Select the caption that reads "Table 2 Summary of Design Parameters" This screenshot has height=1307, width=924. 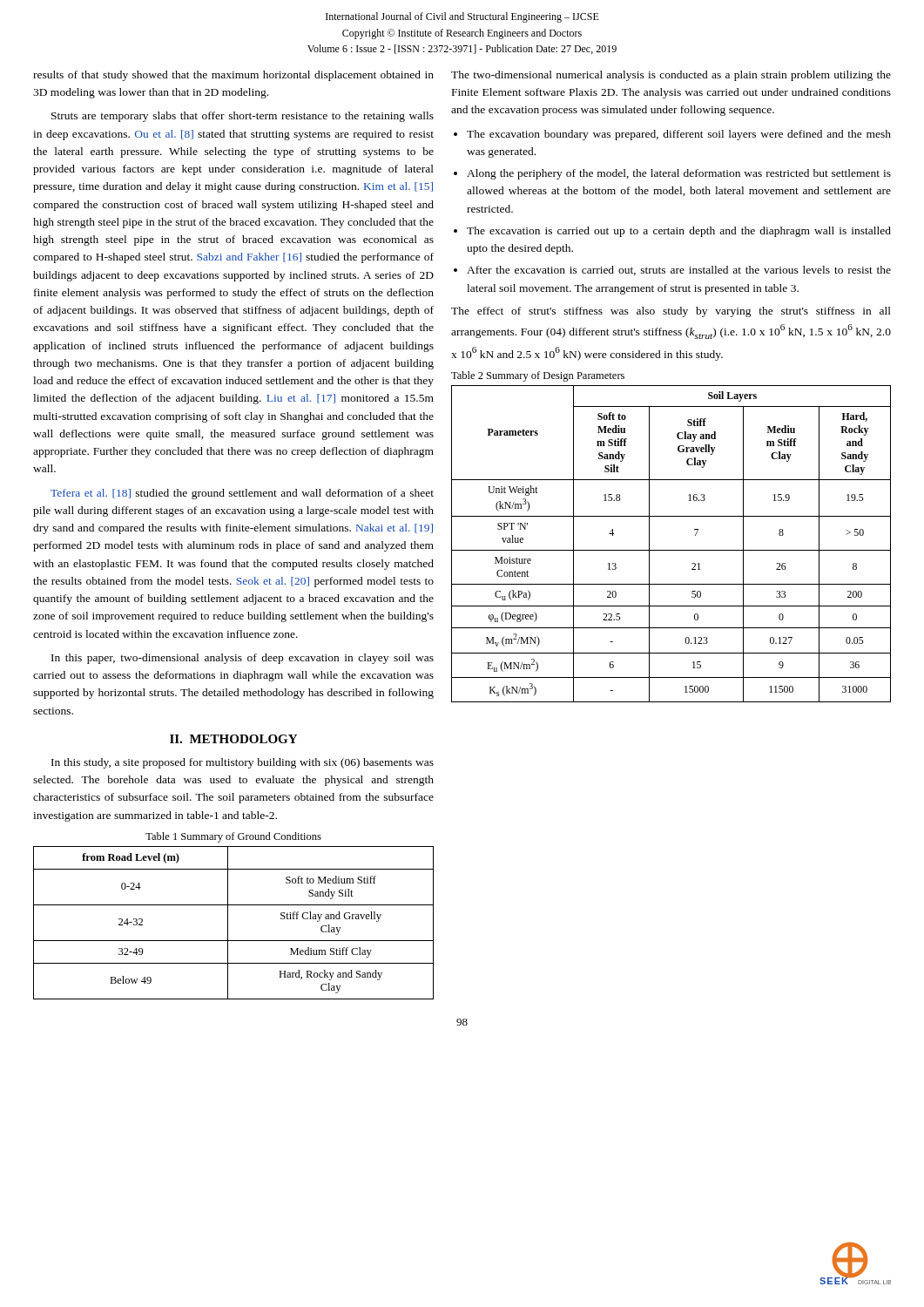click(538, 375)
